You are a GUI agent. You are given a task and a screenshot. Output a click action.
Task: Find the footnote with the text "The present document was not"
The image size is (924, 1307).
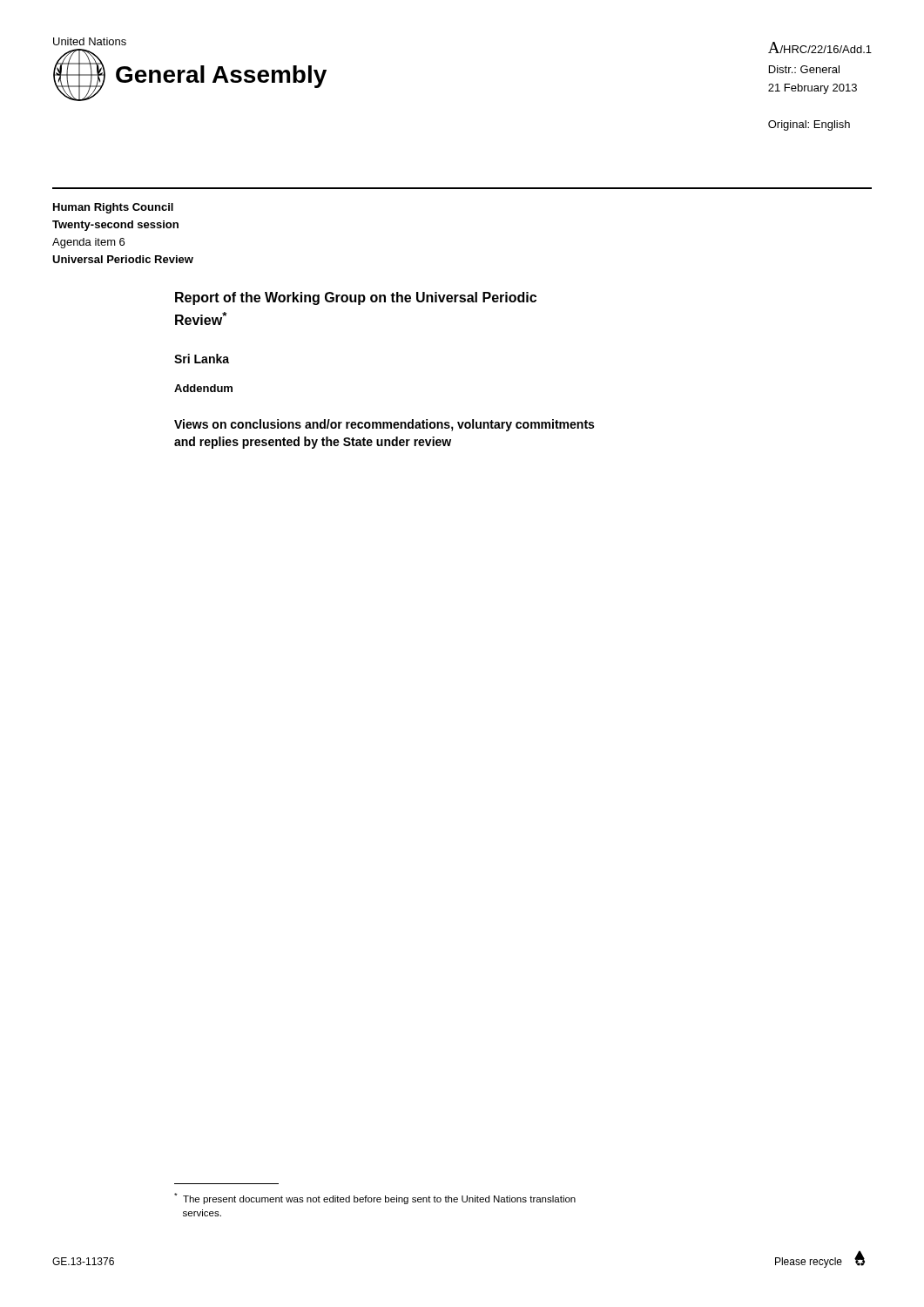pyautogui.click(x=375, y=1204)
